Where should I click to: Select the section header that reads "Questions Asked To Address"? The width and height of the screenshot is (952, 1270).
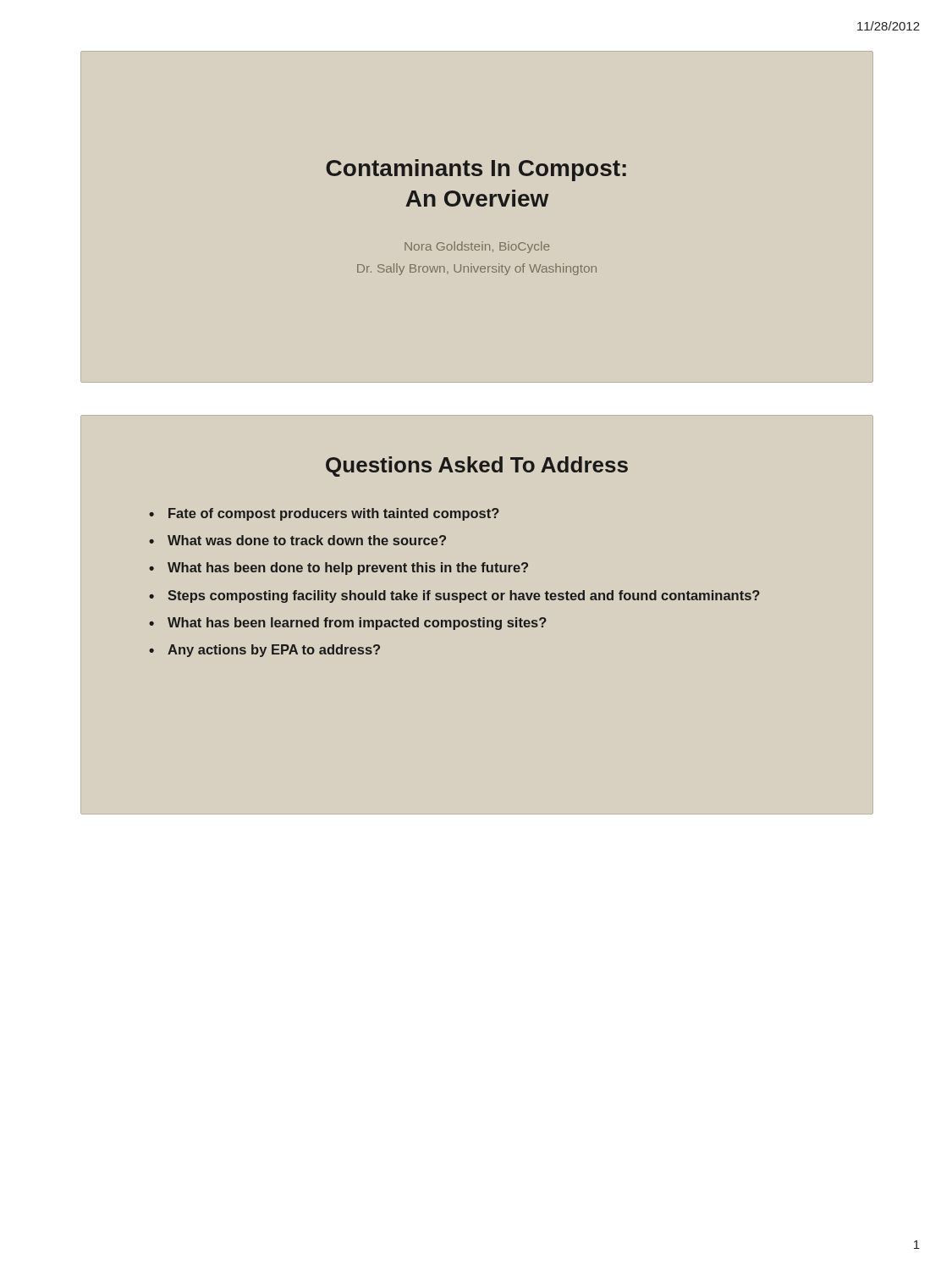tap(477, 465)
